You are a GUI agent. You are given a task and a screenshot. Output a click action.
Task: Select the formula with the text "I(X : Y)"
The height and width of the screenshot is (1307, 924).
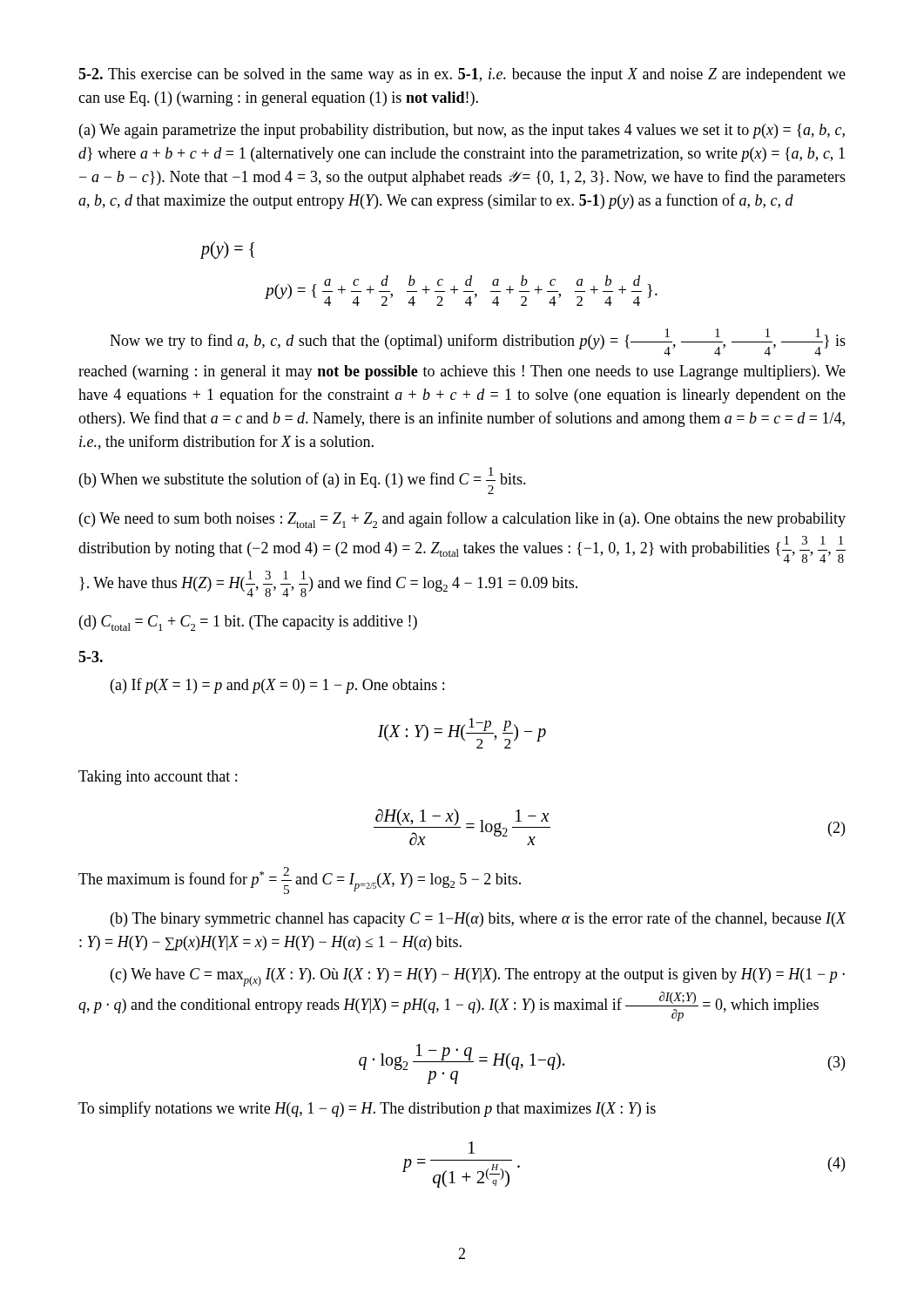pyautogui.click(x=462, y=732)
